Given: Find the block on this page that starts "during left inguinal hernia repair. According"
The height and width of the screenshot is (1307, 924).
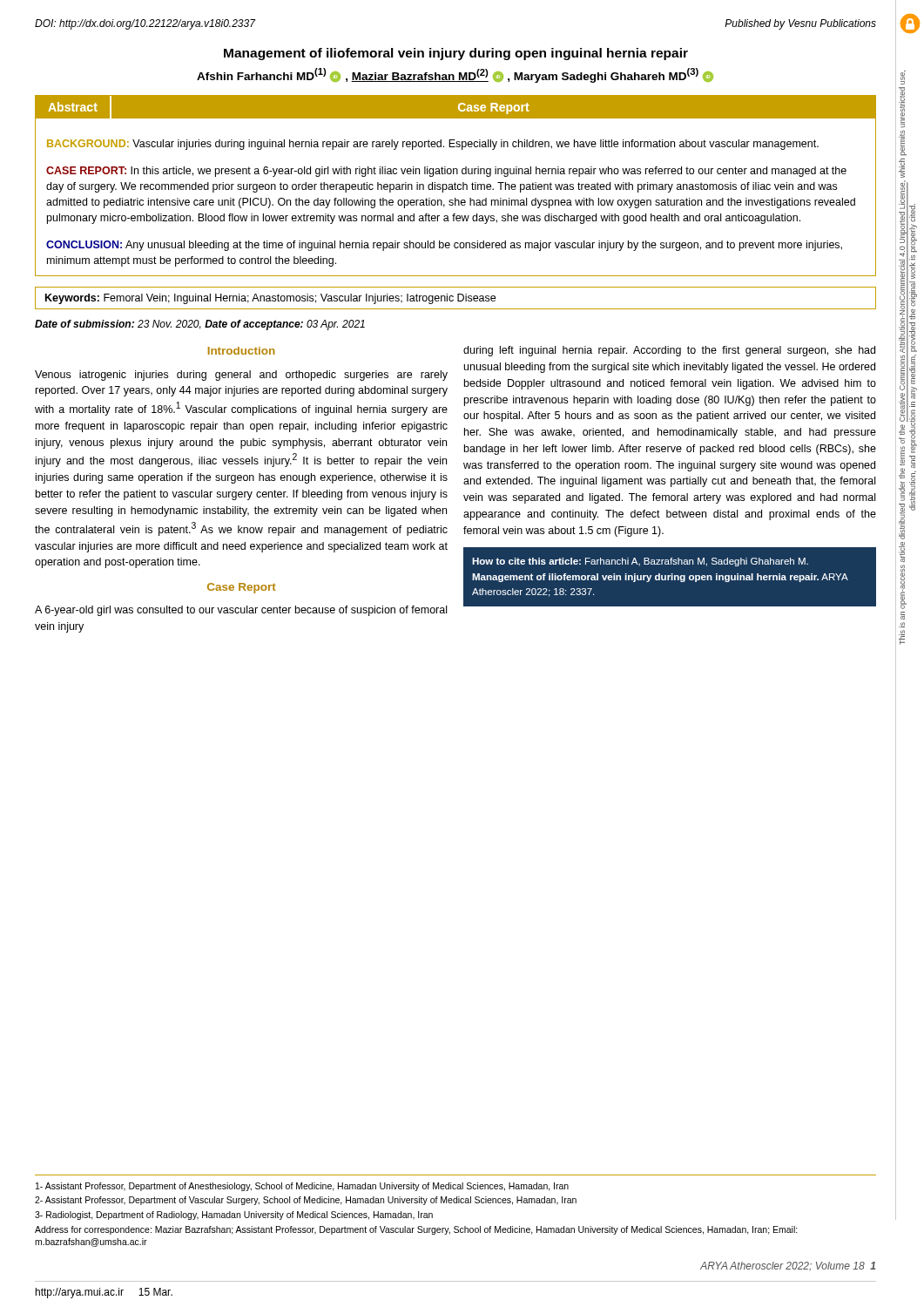Looking at the screenshot, I should [670, 440].
